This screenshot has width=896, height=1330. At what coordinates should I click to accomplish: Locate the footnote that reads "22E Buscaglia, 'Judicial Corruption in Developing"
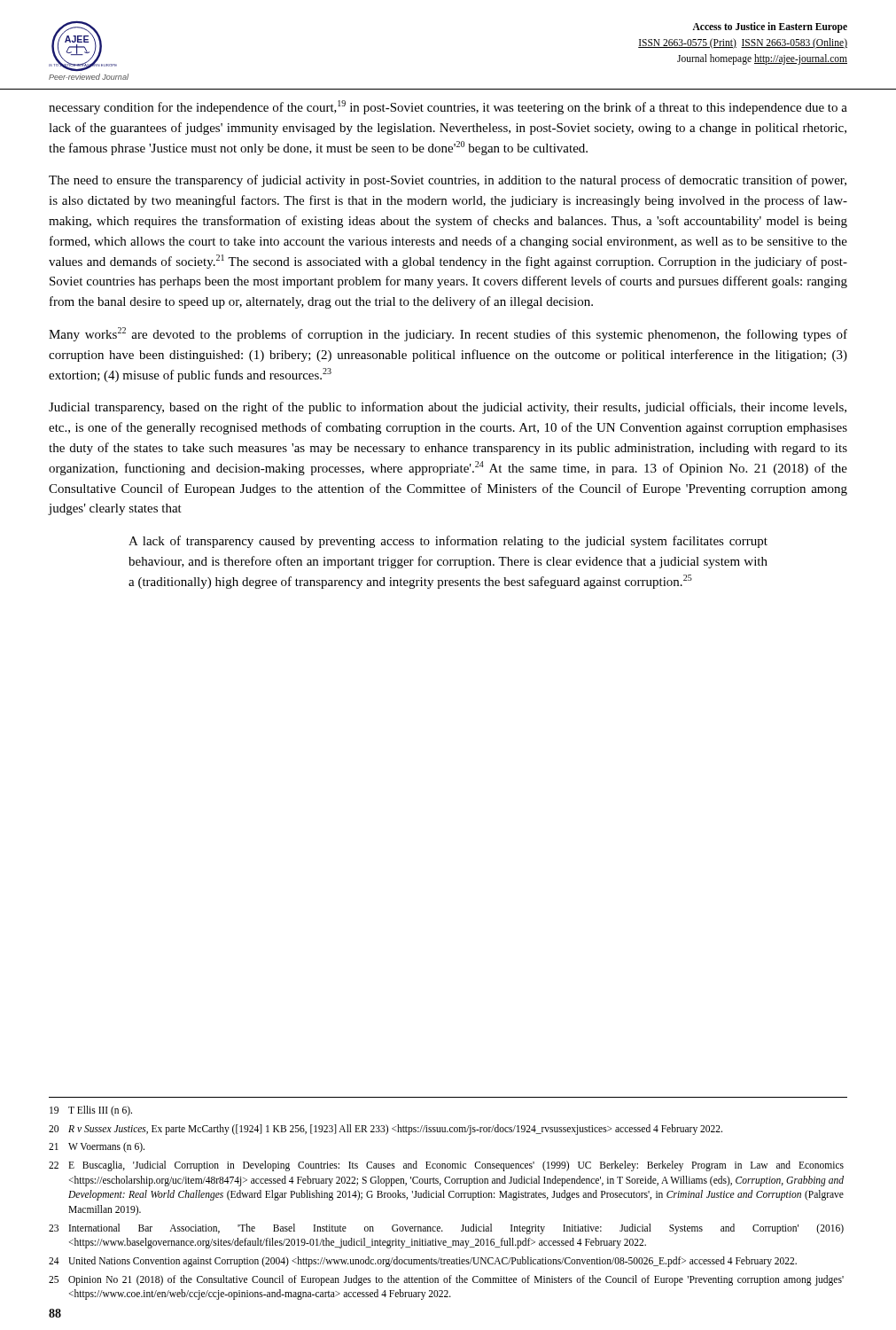coord(446,1187)
